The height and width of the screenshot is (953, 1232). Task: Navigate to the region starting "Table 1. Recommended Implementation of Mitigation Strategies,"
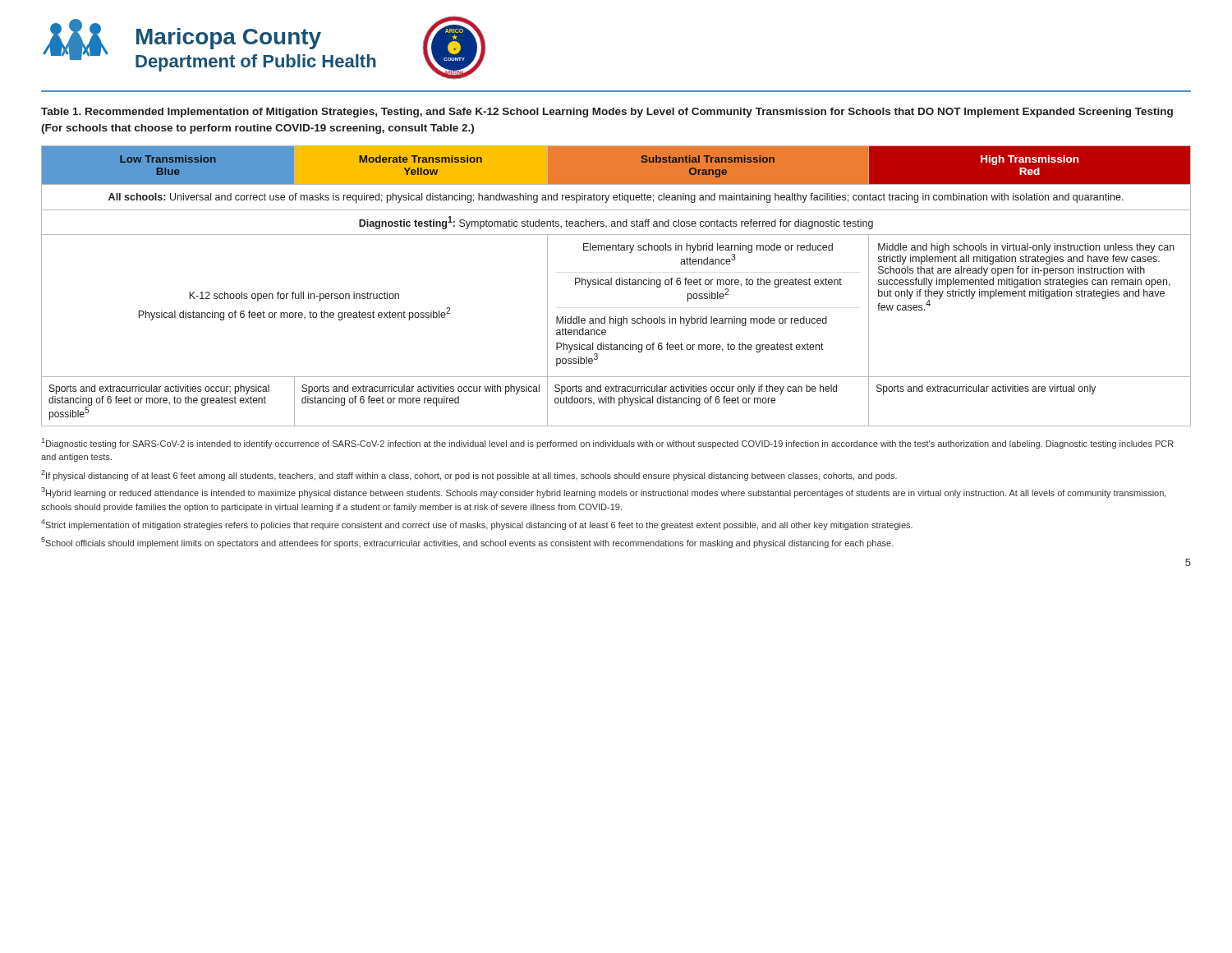607,119
